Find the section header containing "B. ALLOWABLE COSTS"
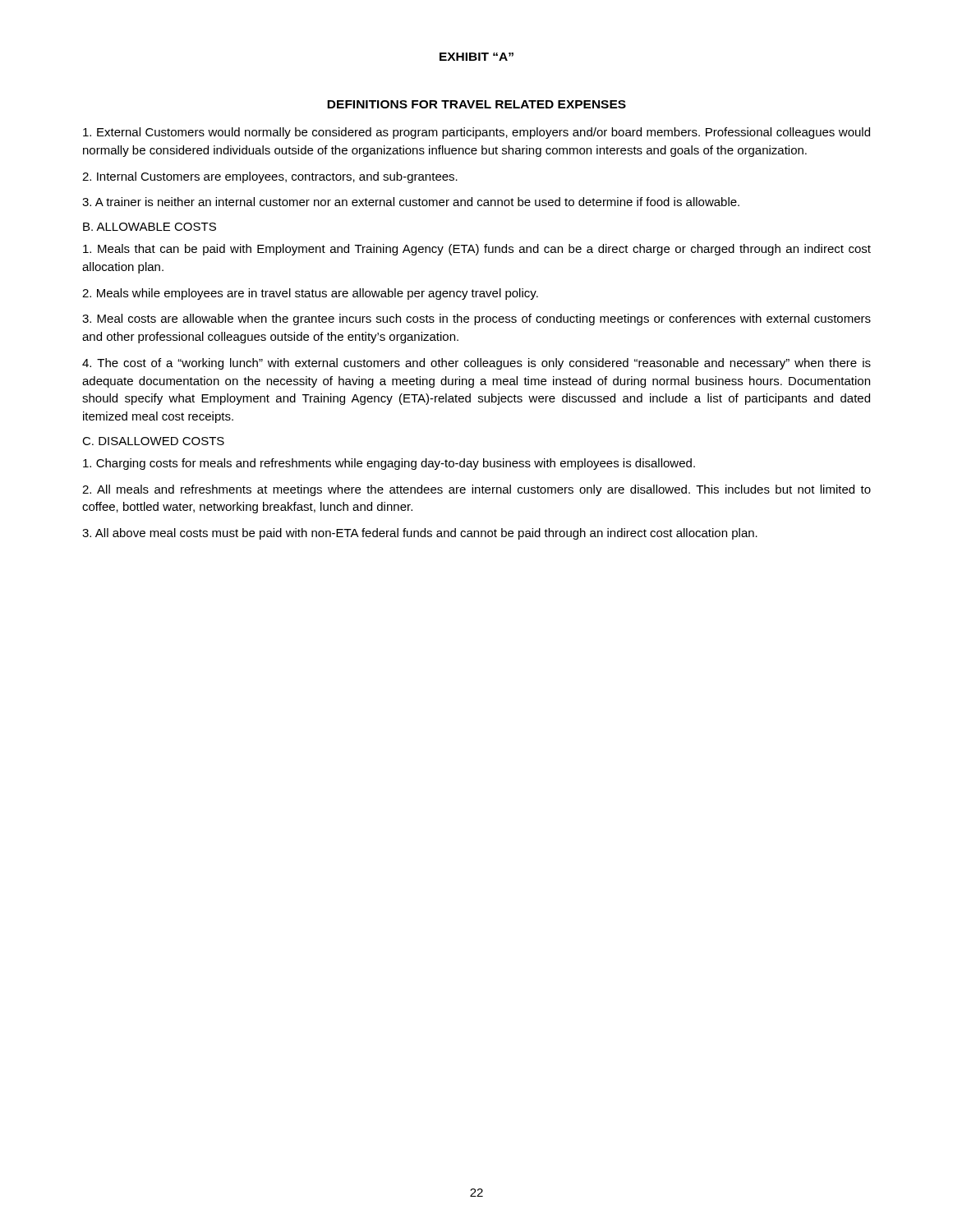 pyautogui.click(x=149, y=226)
